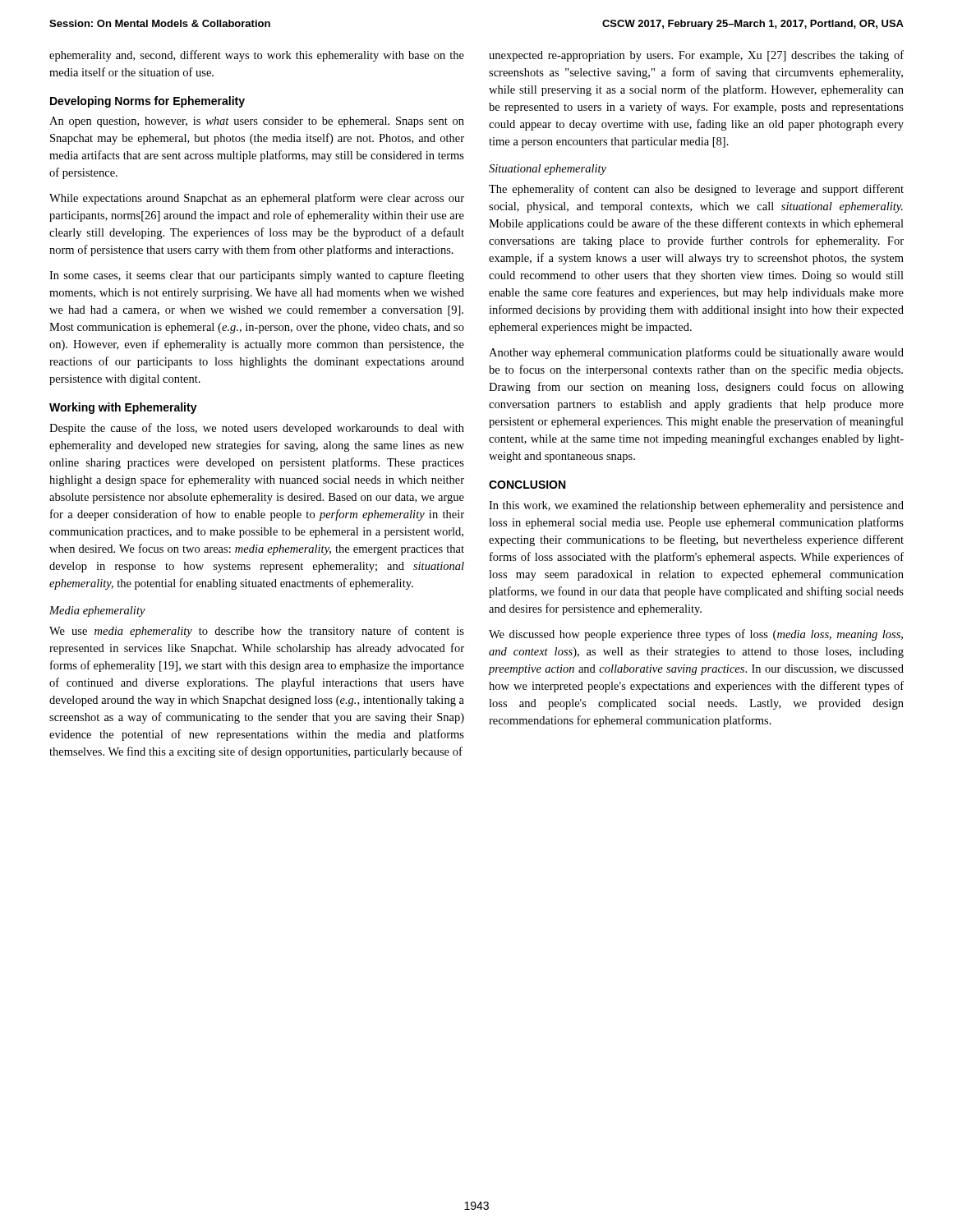Point to the passage starting "Media ephemerality"

point(97,610)
